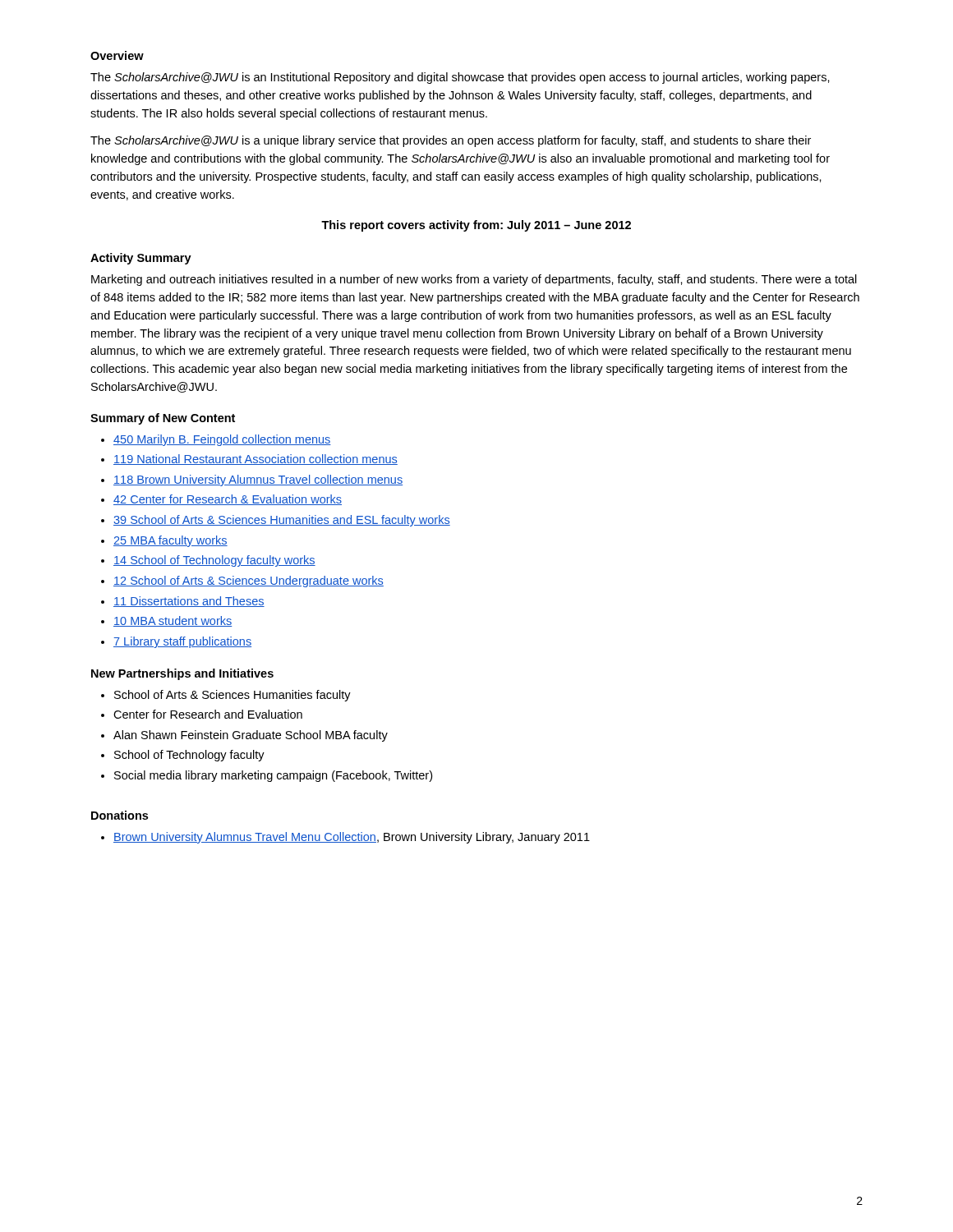Click on the text block starting "This report covers activity from: July 2011"
This screenshot has width=953, height=1232.
[476, 225]
